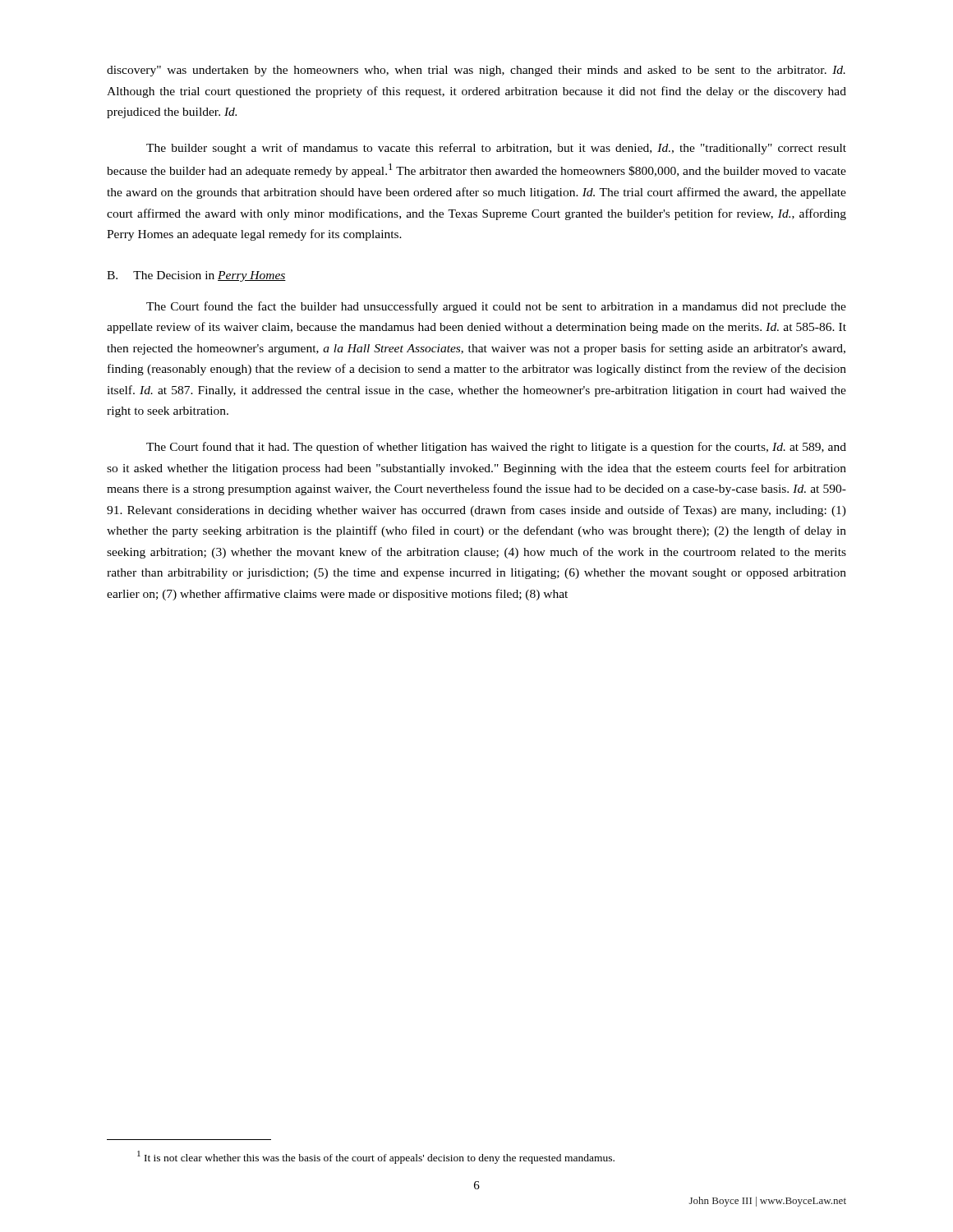This screenshot has height=1232, width=953.
Task: Locate the block of text that opens with "The Court found the"
Action: [x=476, y=358]
